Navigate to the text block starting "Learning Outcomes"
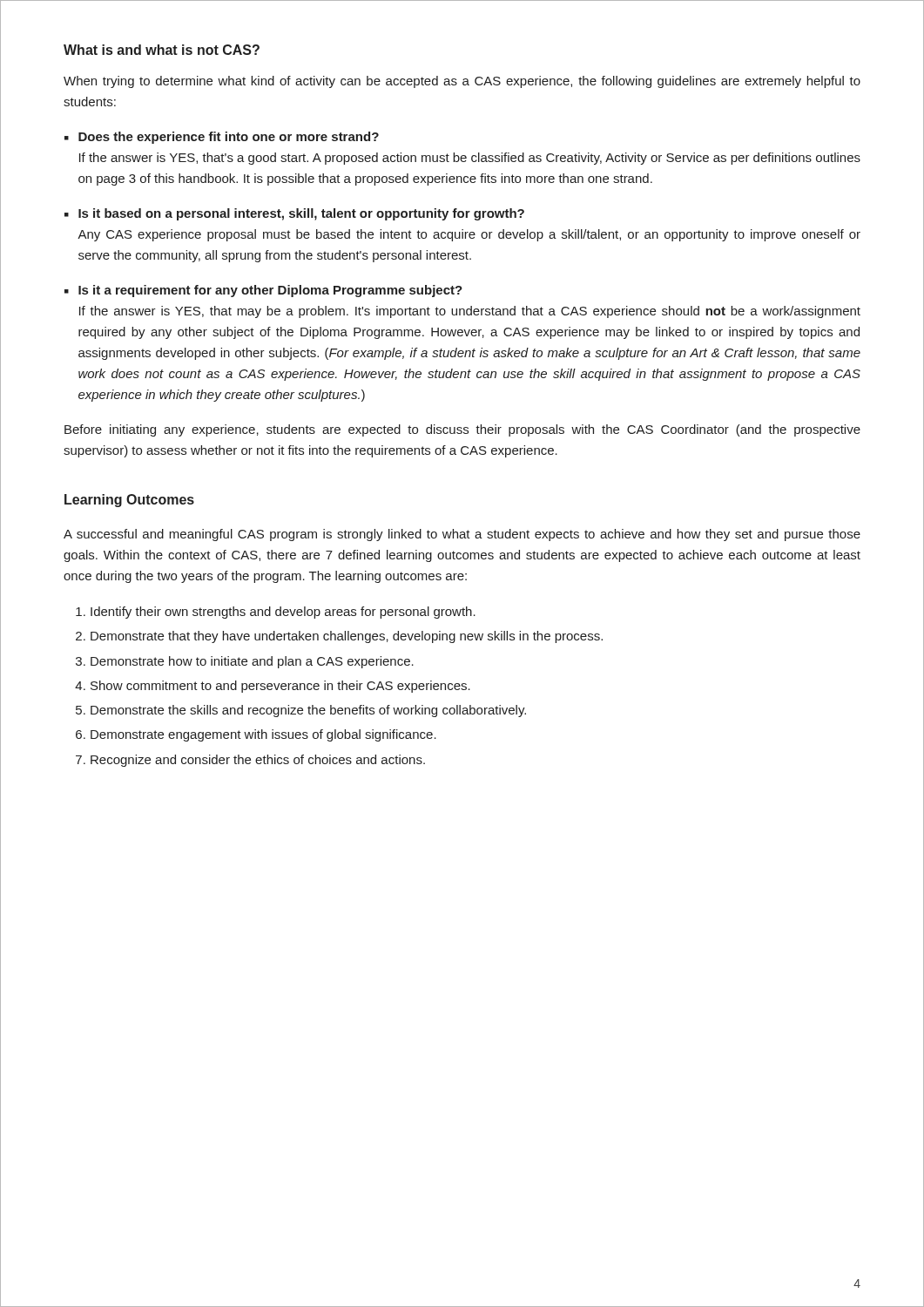924x1307 pixels. 129,500
